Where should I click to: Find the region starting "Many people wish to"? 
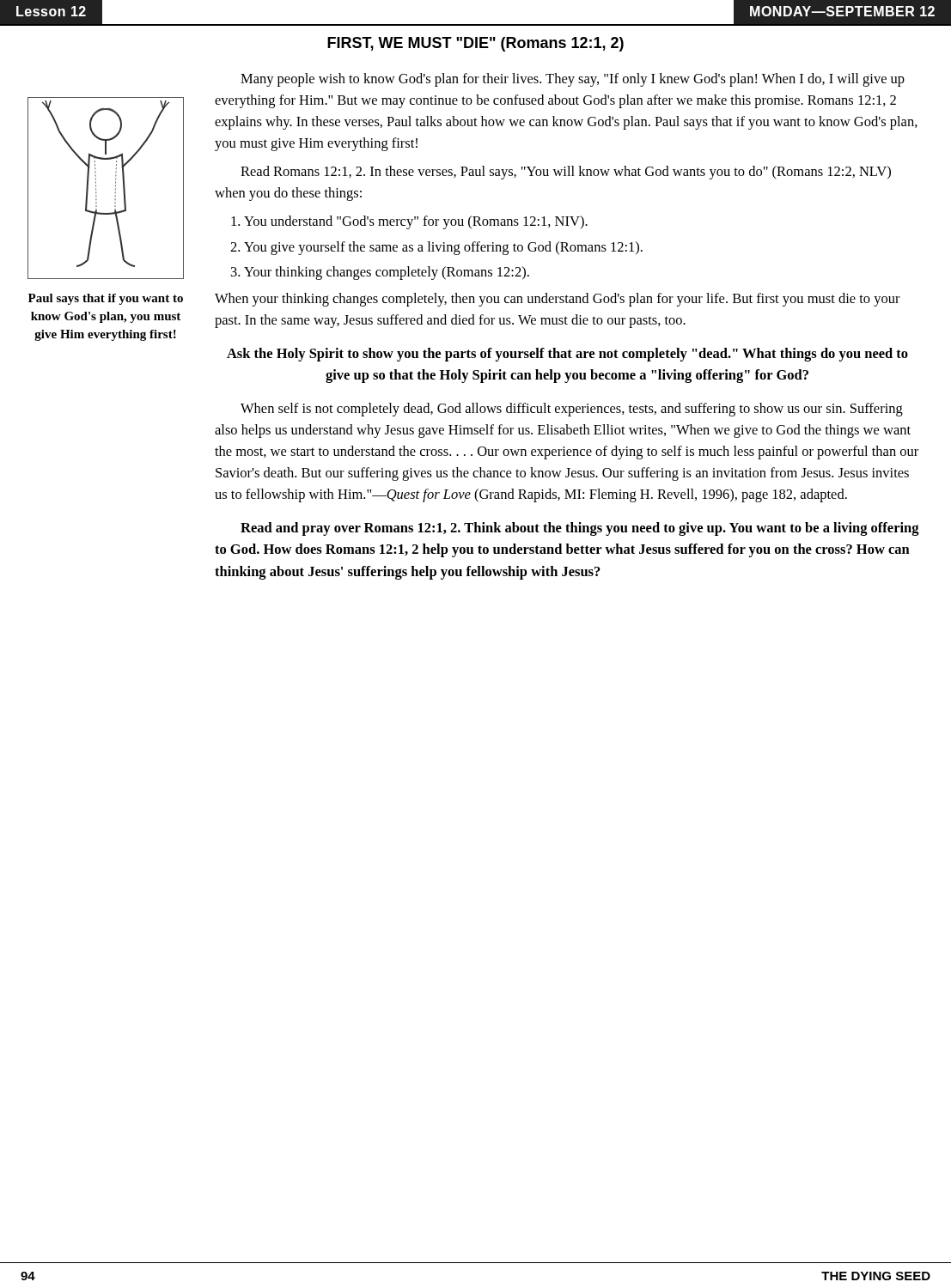tap(566, 111)
